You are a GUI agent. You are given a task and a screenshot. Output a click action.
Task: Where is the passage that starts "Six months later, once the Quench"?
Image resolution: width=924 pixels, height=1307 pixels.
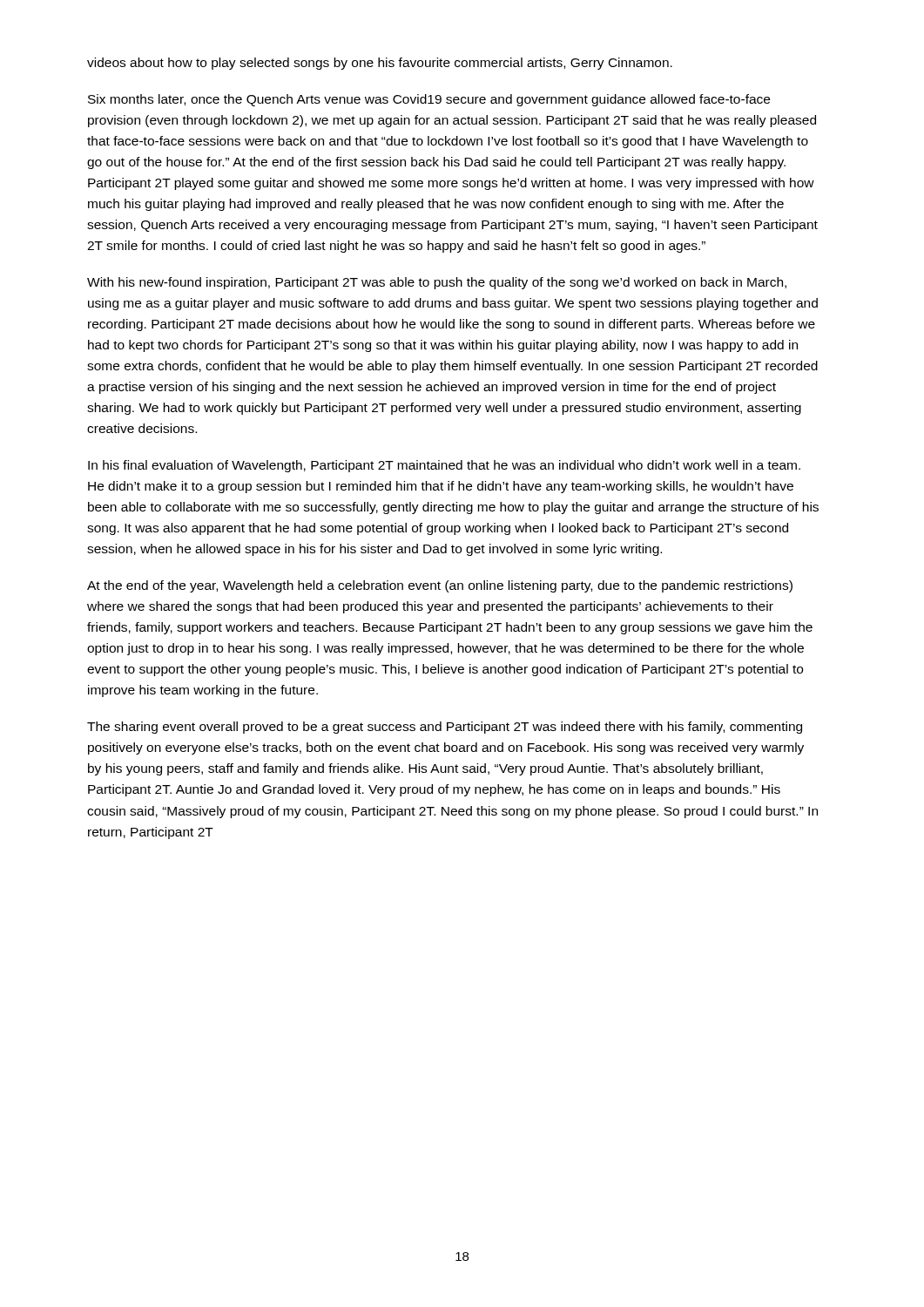point(452,172)
